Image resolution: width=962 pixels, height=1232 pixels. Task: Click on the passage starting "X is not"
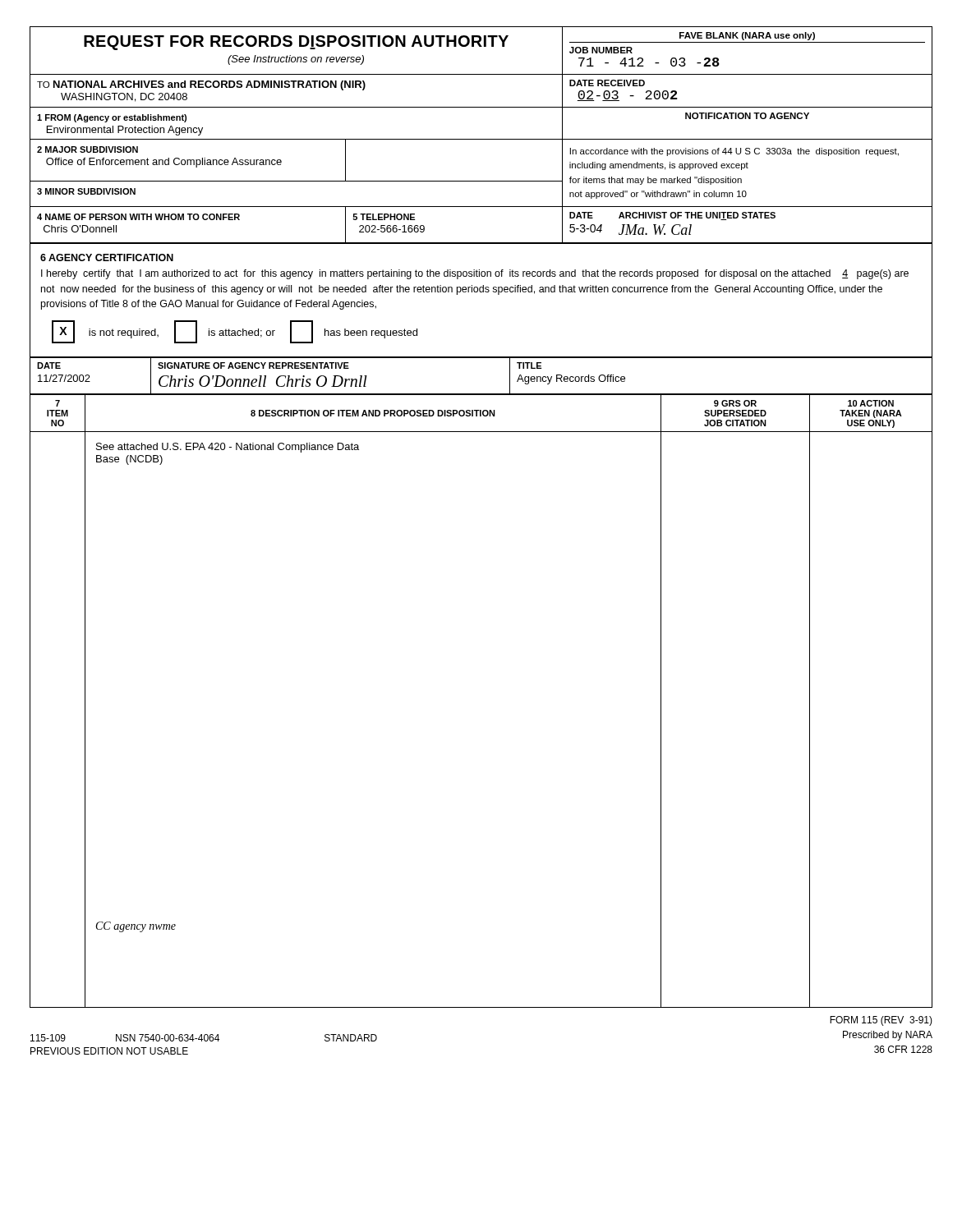(x=235, y=332)
